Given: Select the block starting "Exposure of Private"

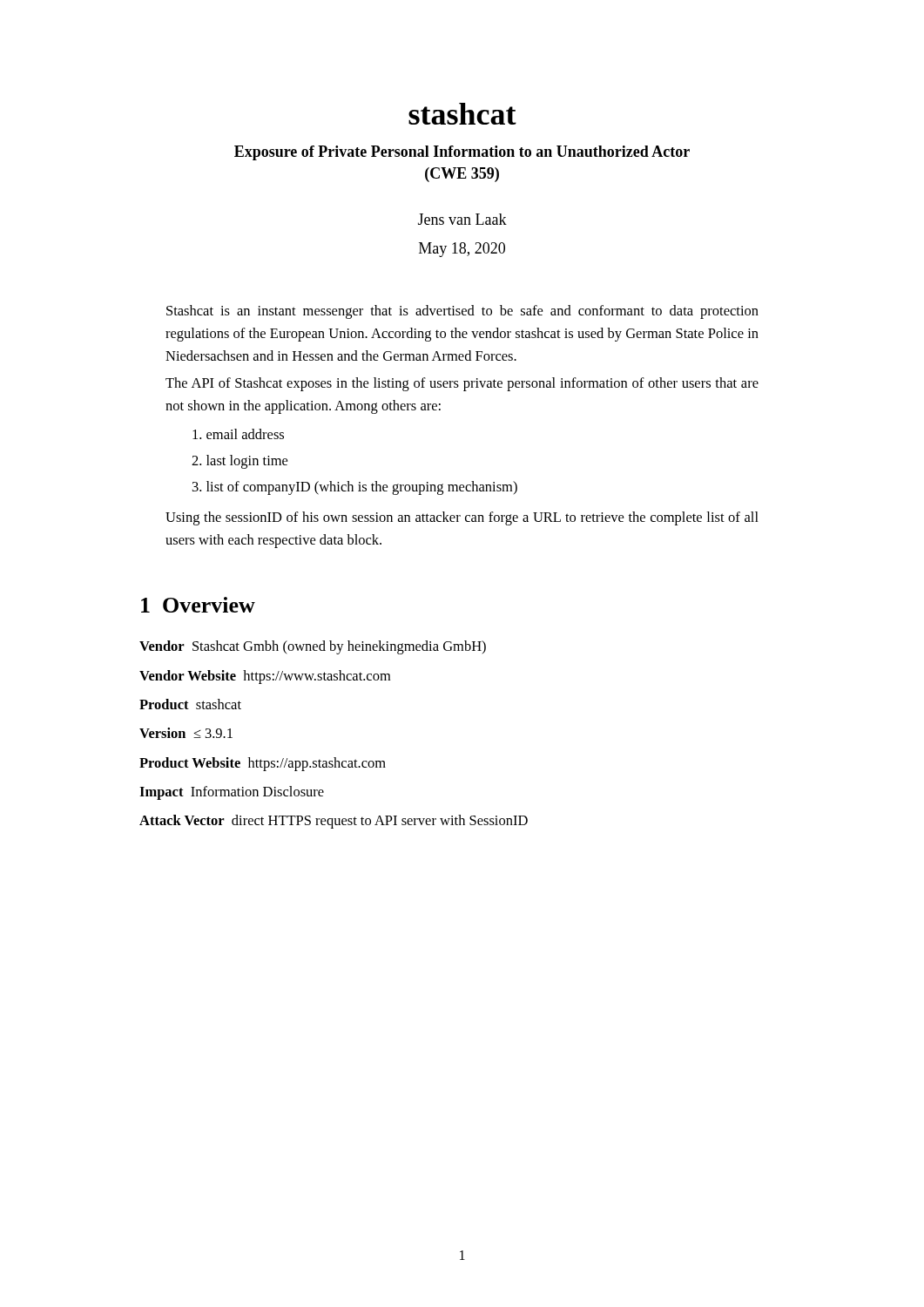Looking at the screenshot, I should (x=462, y=163).
